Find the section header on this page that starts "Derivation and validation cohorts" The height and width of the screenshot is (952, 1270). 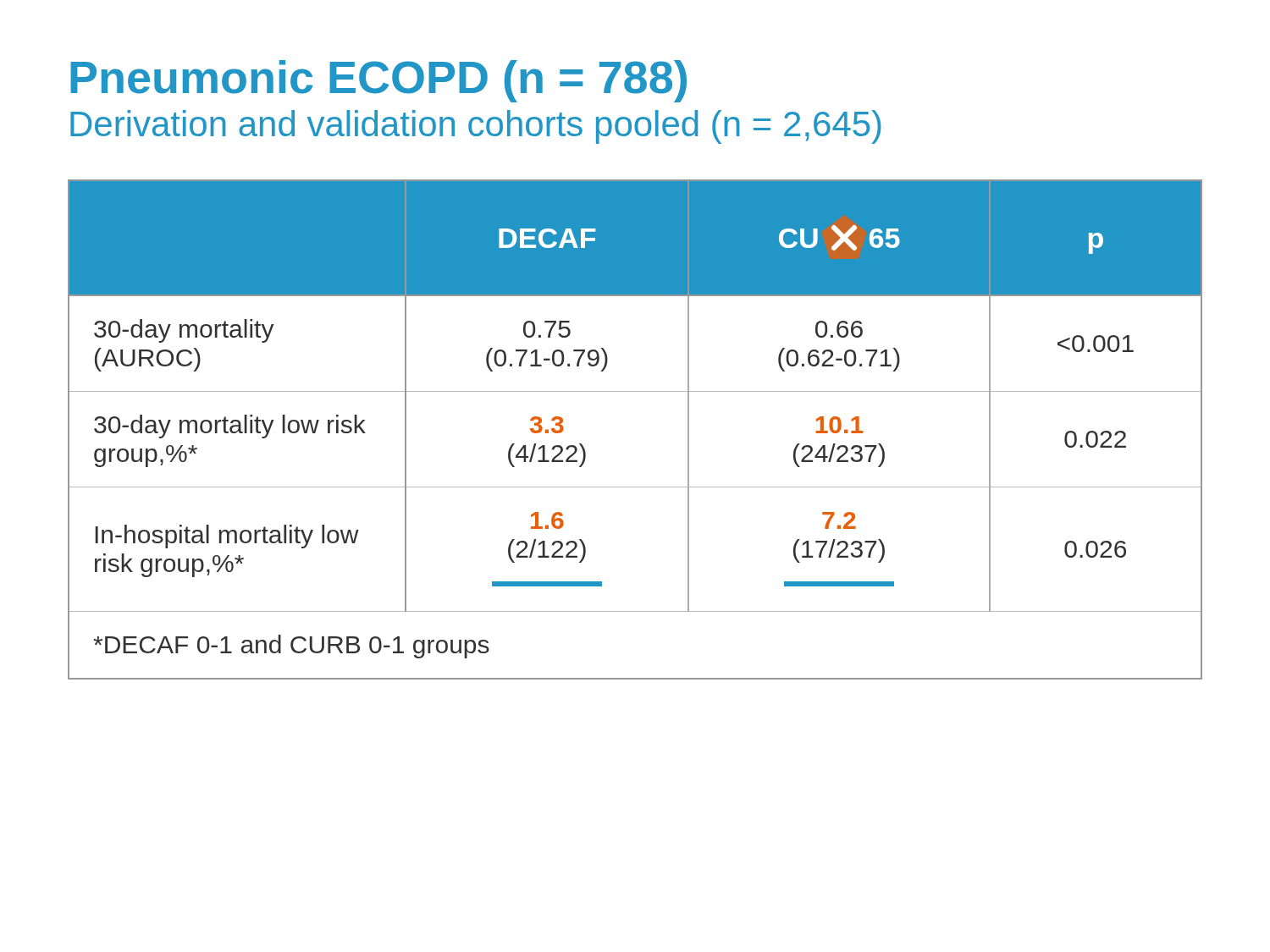[475, 124]
